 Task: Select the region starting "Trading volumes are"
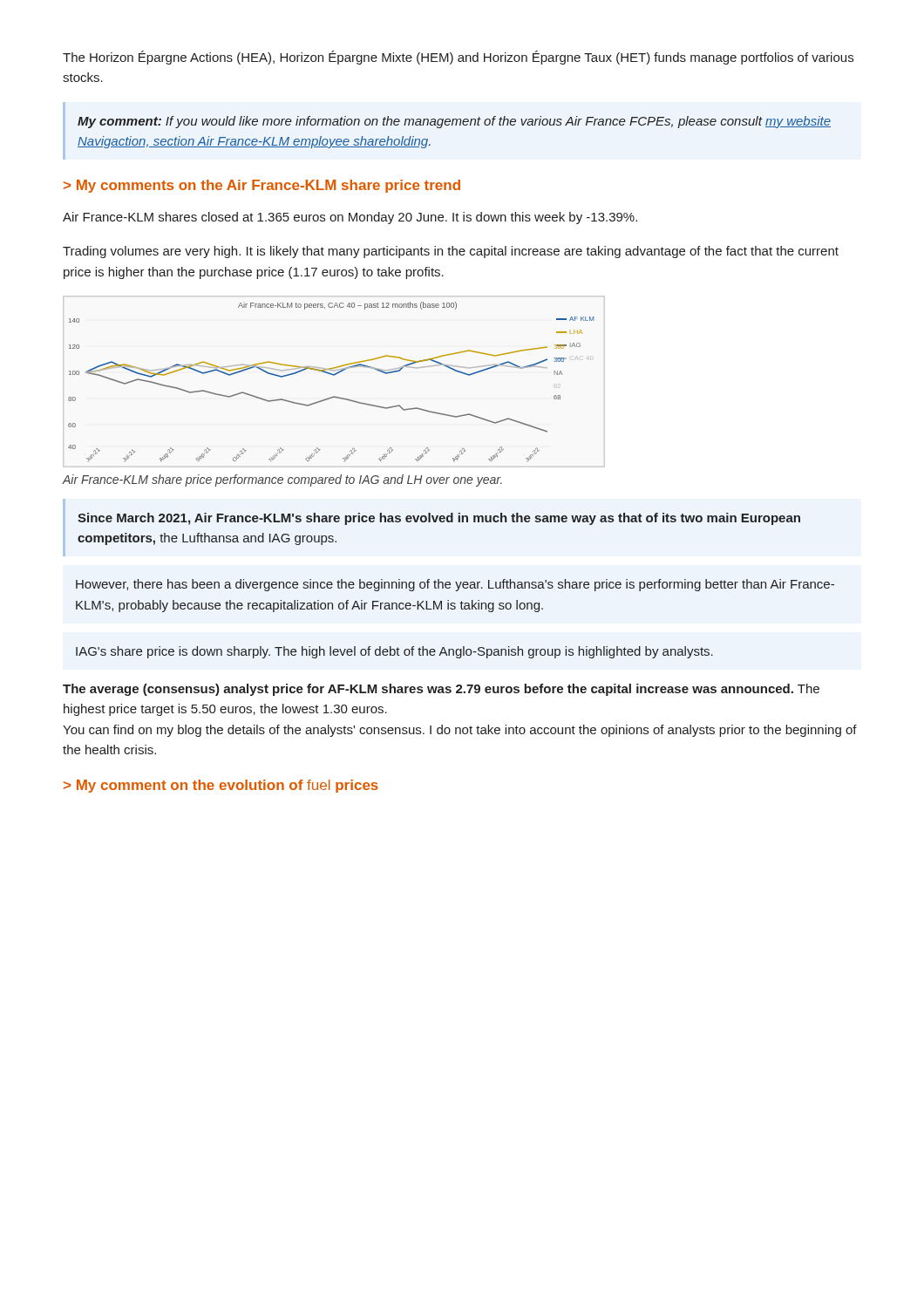[x=451, y=261]
